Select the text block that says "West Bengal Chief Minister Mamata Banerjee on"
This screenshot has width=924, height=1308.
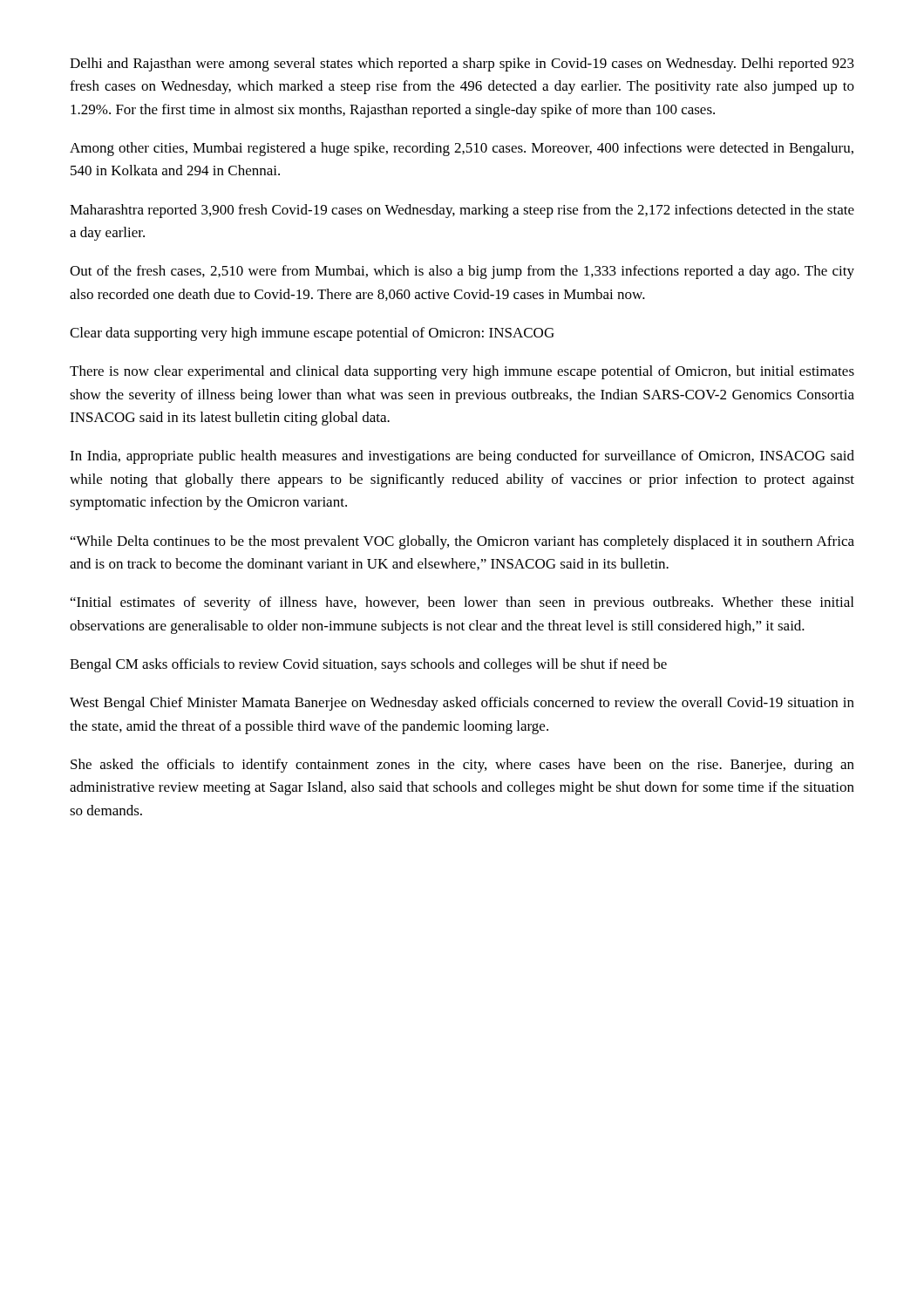pos(462,714)
